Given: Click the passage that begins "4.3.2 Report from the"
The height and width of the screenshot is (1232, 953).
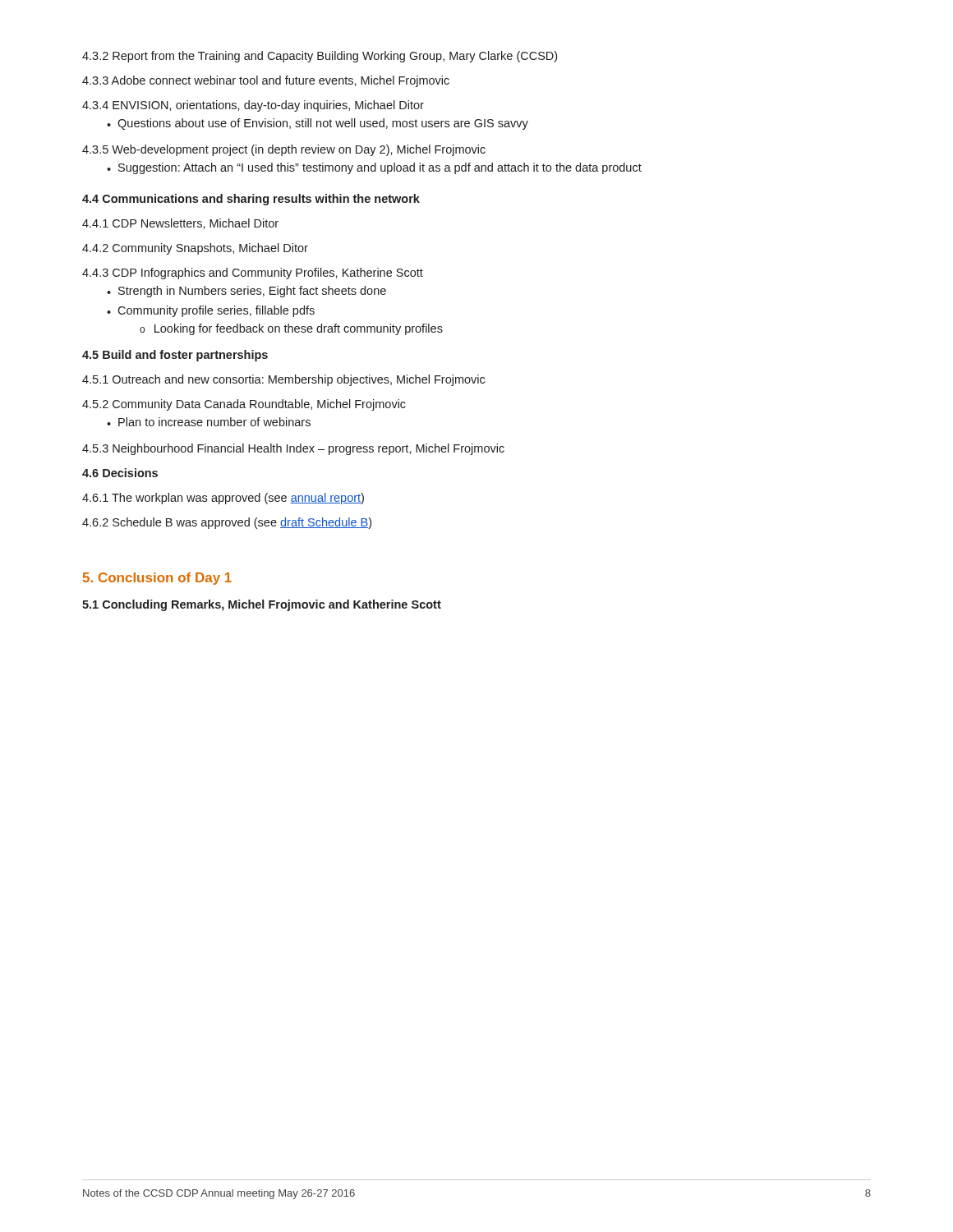Looking at the screenshot, I should [x=320, y=56].
